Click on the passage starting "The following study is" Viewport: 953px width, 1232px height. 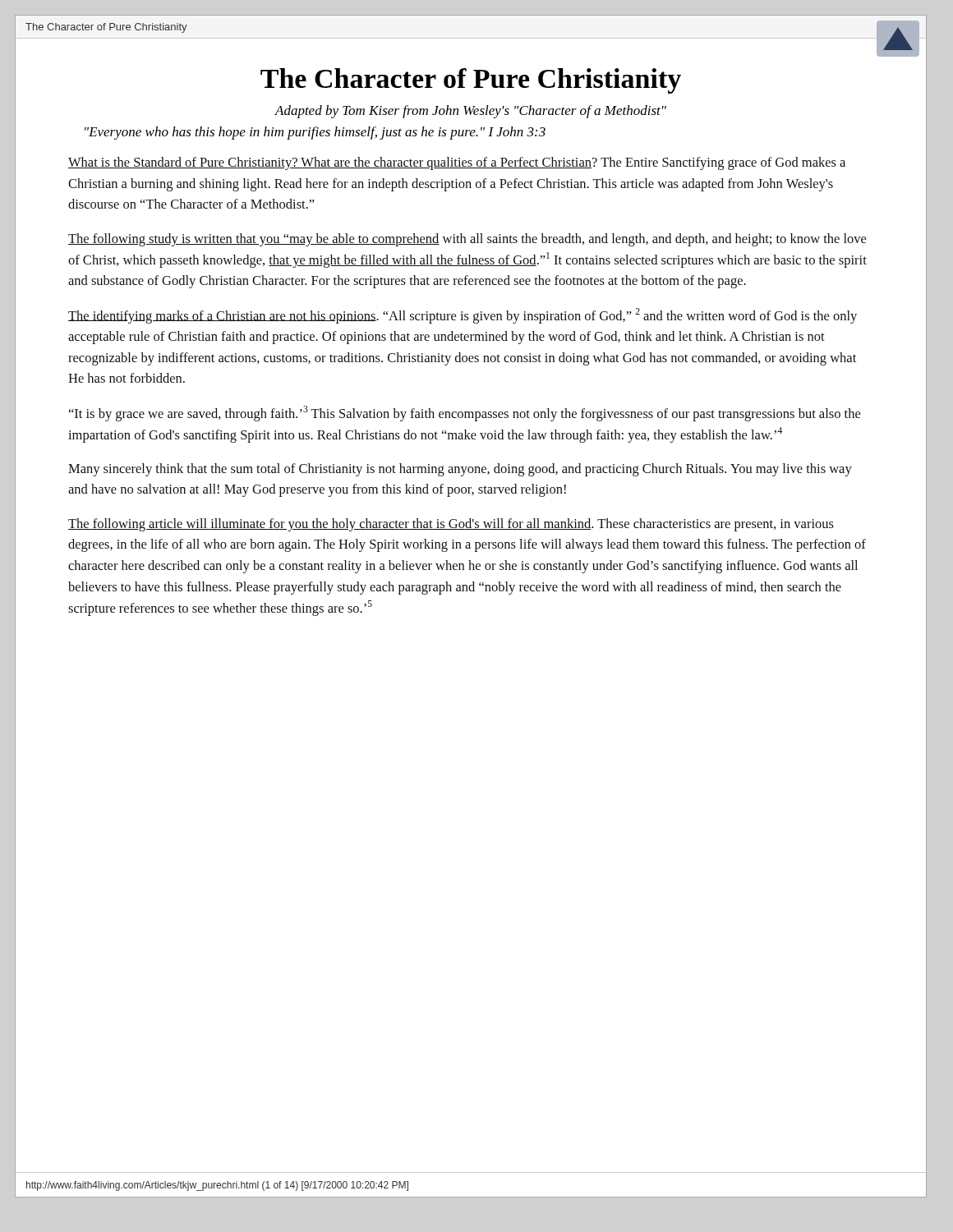coord(467,260)
